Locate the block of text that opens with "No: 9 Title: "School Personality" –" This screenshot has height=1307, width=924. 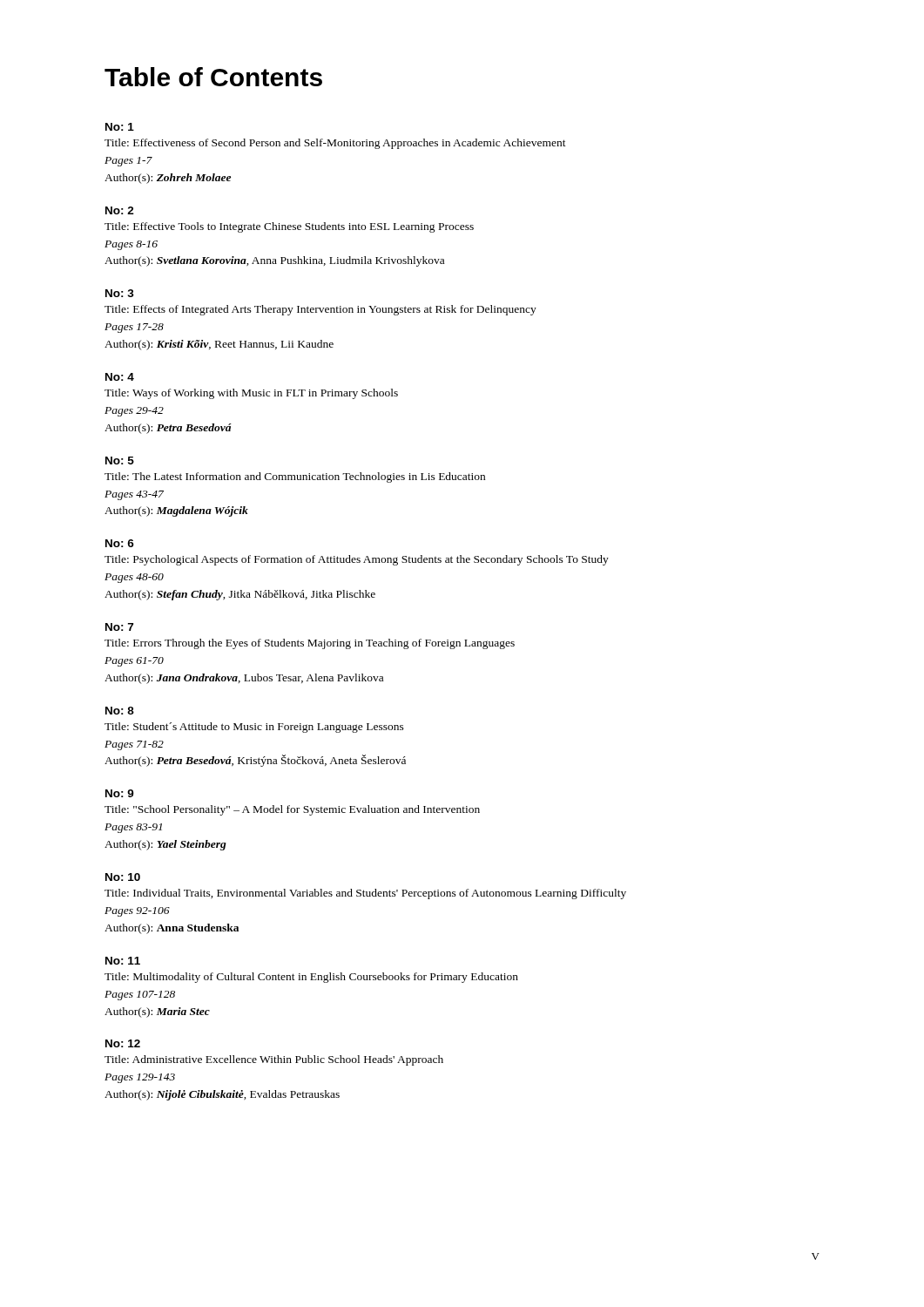(462, 820)
